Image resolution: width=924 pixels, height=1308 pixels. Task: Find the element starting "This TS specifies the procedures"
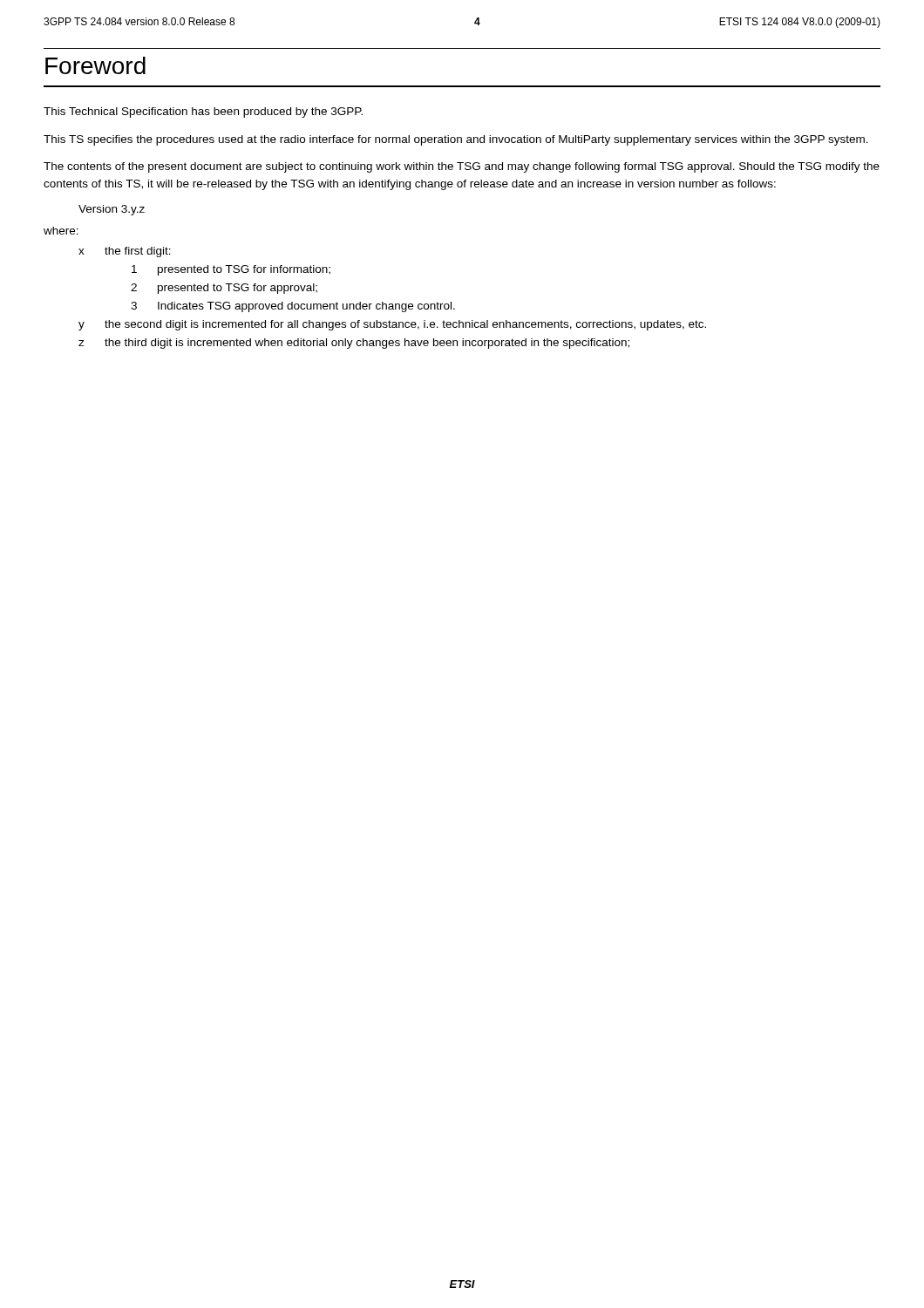click(x=456, y=139)
